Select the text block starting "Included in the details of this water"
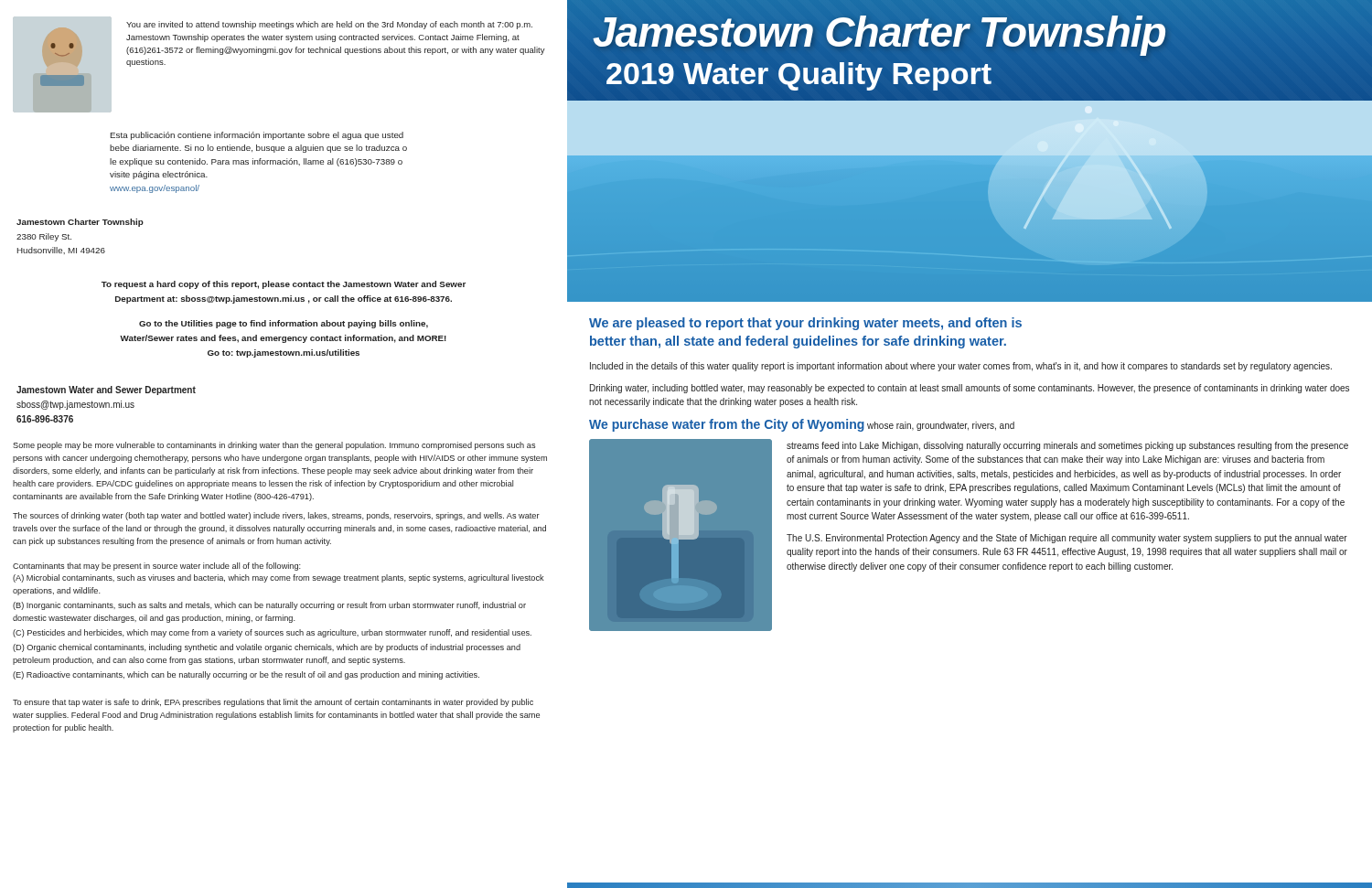Image resolution: width=1372 pixels, height=888 pixels. 970,367
